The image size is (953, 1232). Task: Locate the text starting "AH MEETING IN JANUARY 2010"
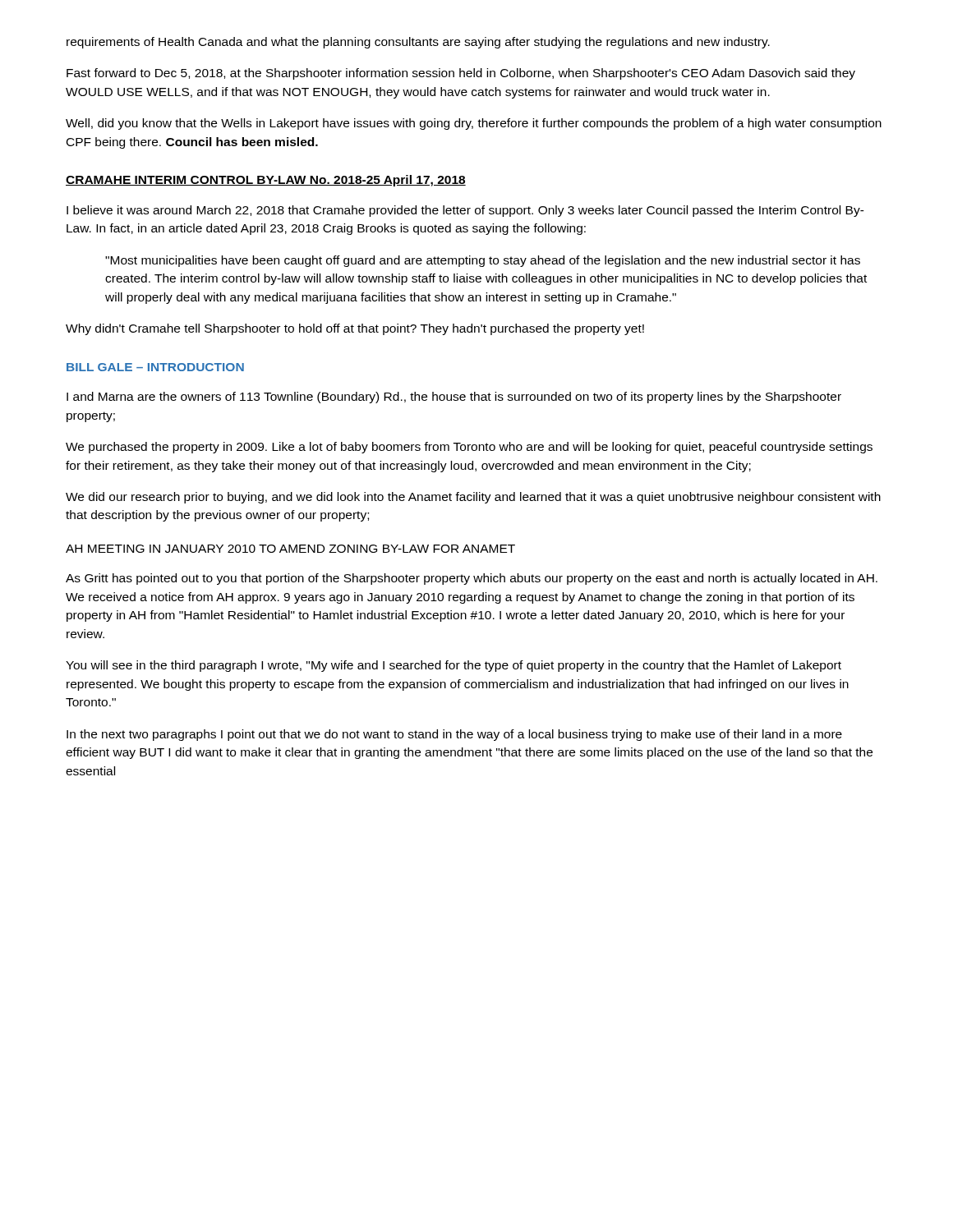291,548
